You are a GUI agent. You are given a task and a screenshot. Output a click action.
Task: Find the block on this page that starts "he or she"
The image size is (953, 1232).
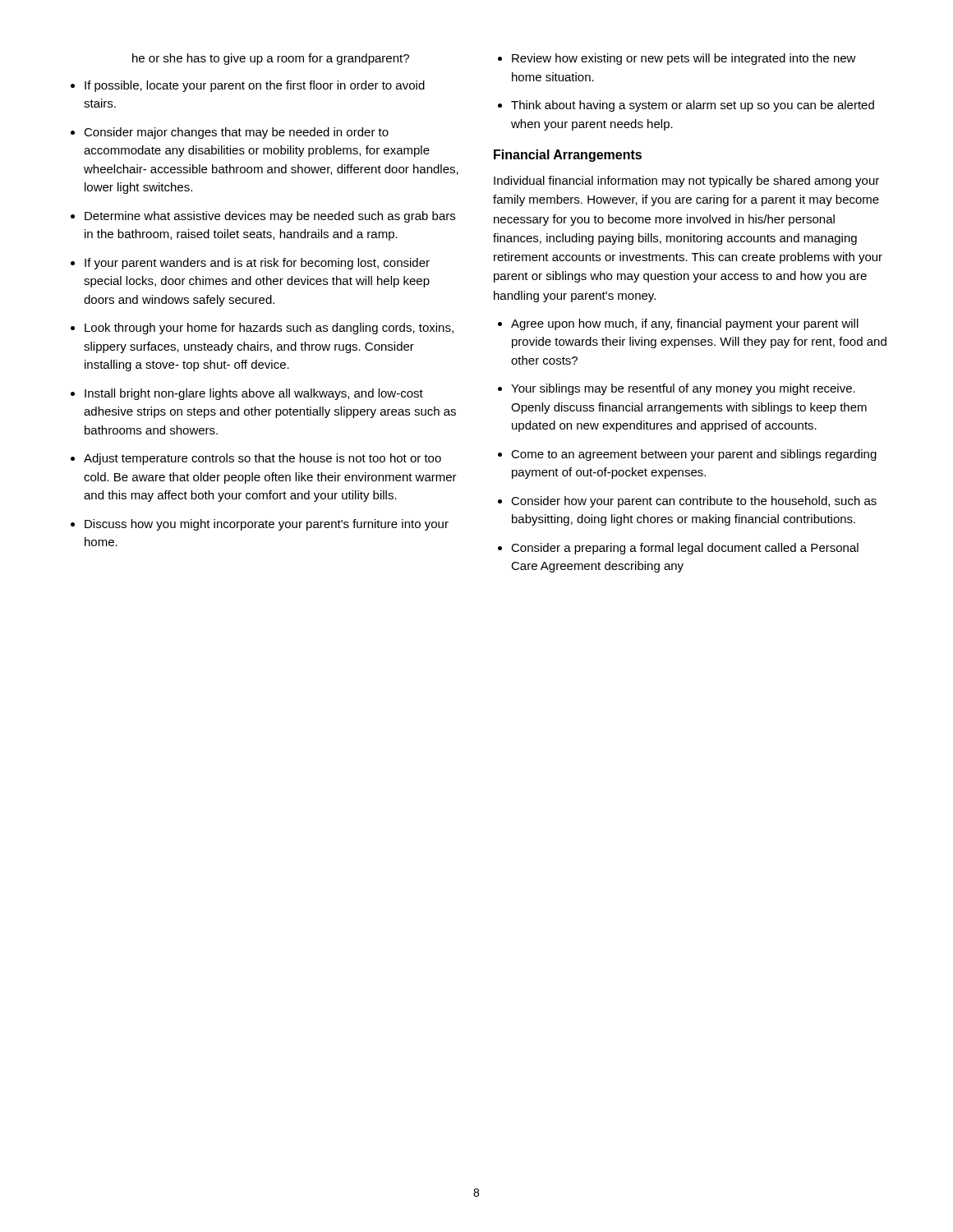[271, 58]
